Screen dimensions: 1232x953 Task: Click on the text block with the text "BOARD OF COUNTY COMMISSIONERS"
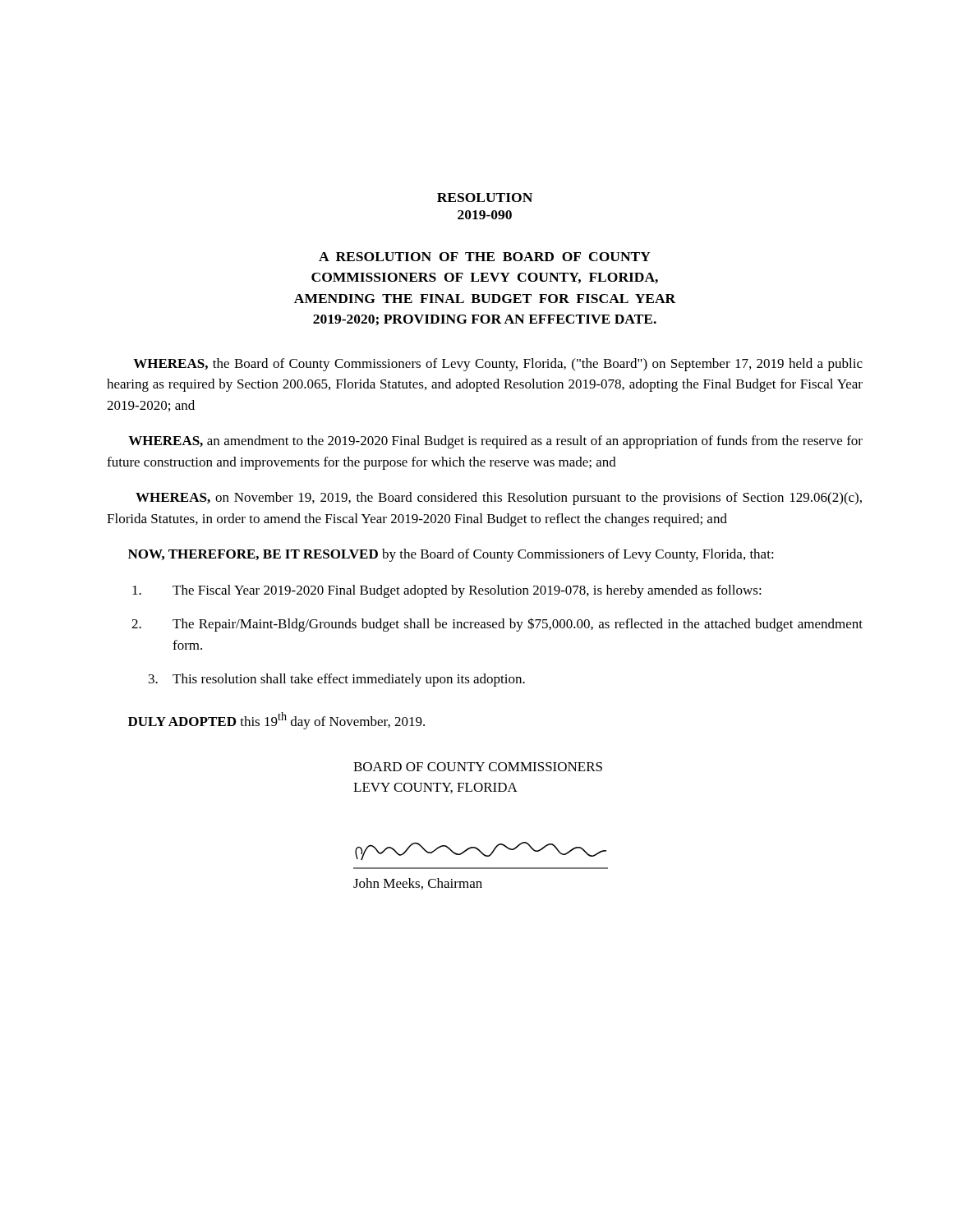point(478,777)
